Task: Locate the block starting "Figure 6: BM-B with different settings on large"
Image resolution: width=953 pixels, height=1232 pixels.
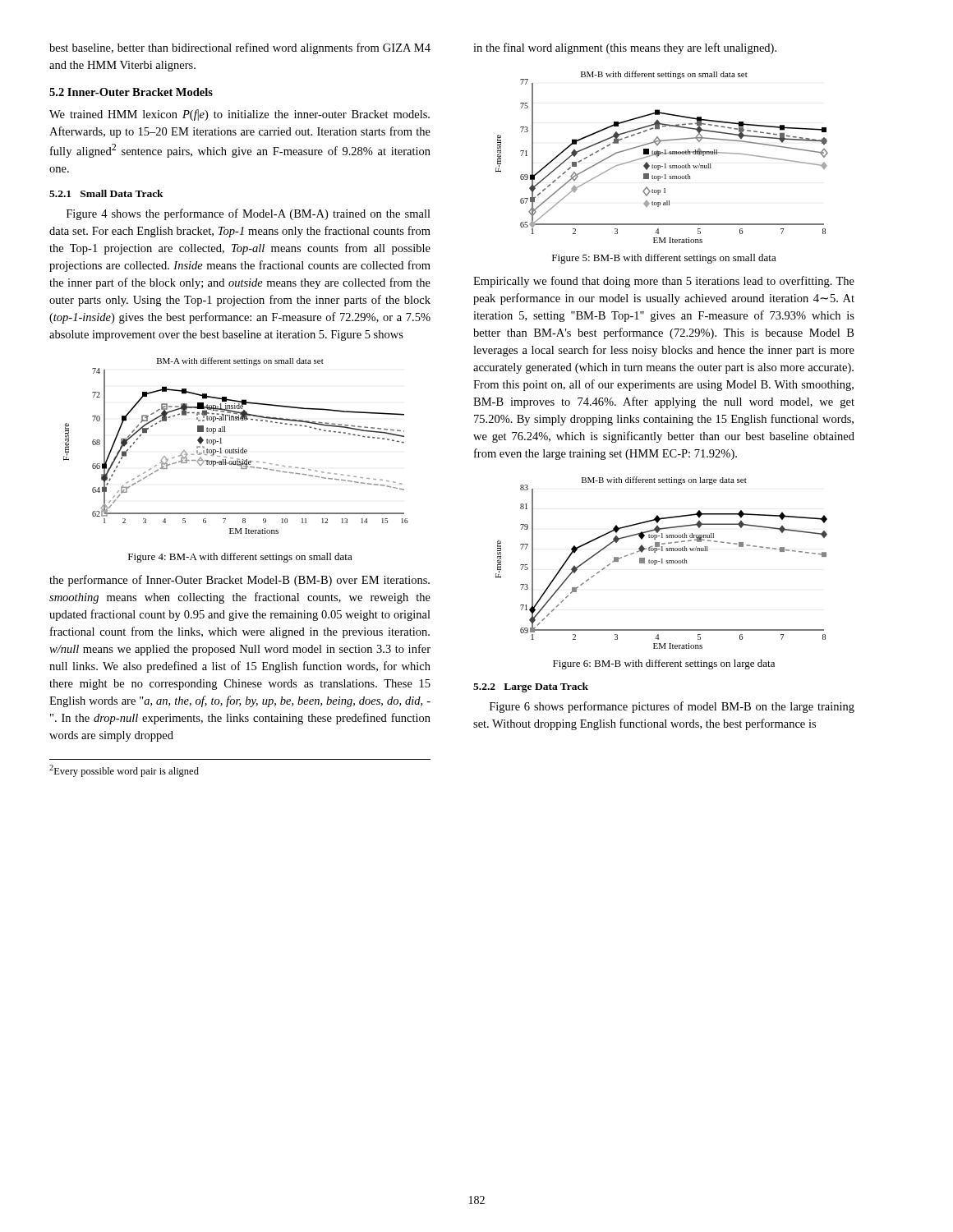Action: click(664, 663)
